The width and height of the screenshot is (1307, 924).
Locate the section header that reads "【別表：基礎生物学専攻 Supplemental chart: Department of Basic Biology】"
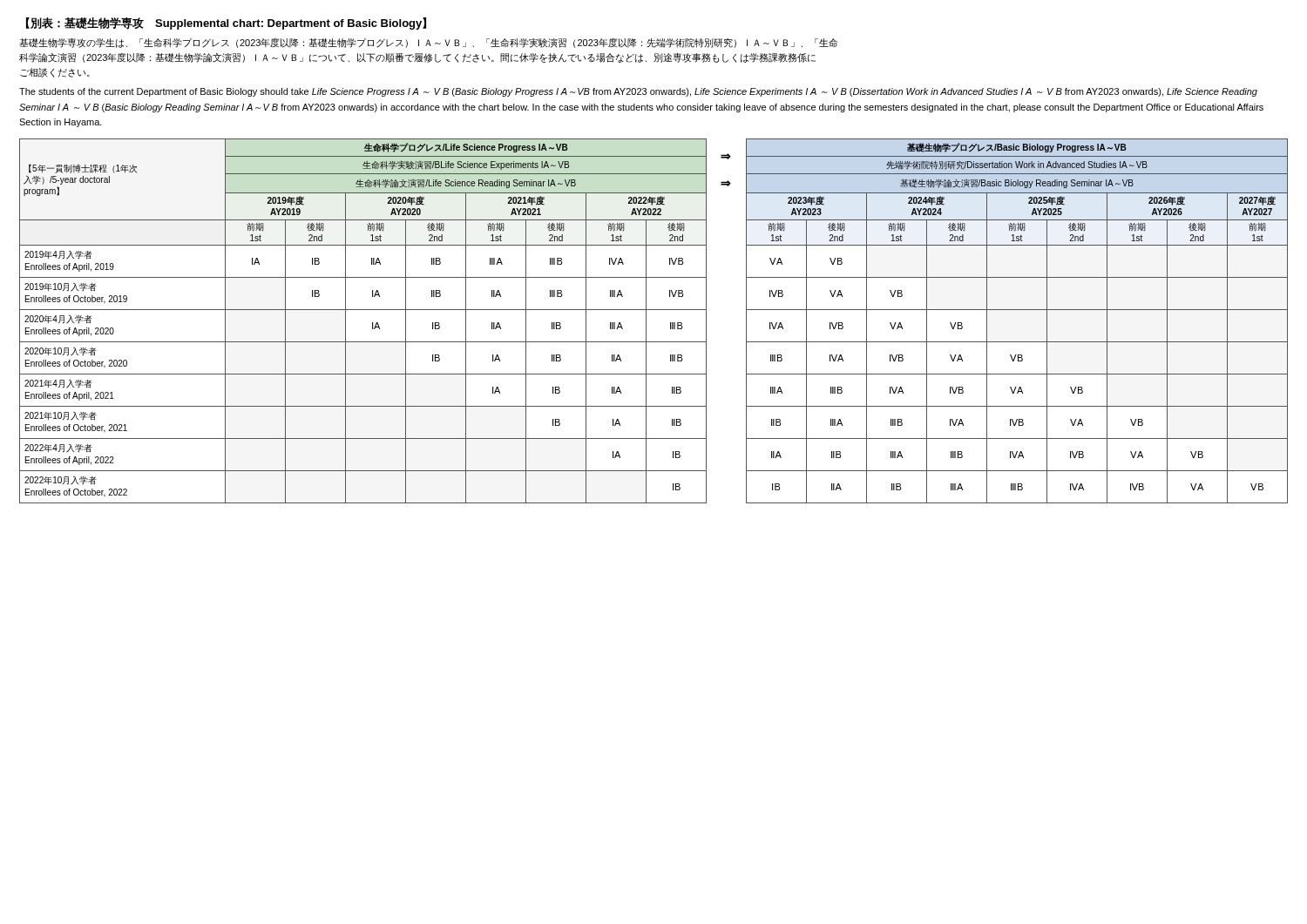coord(226,23)
